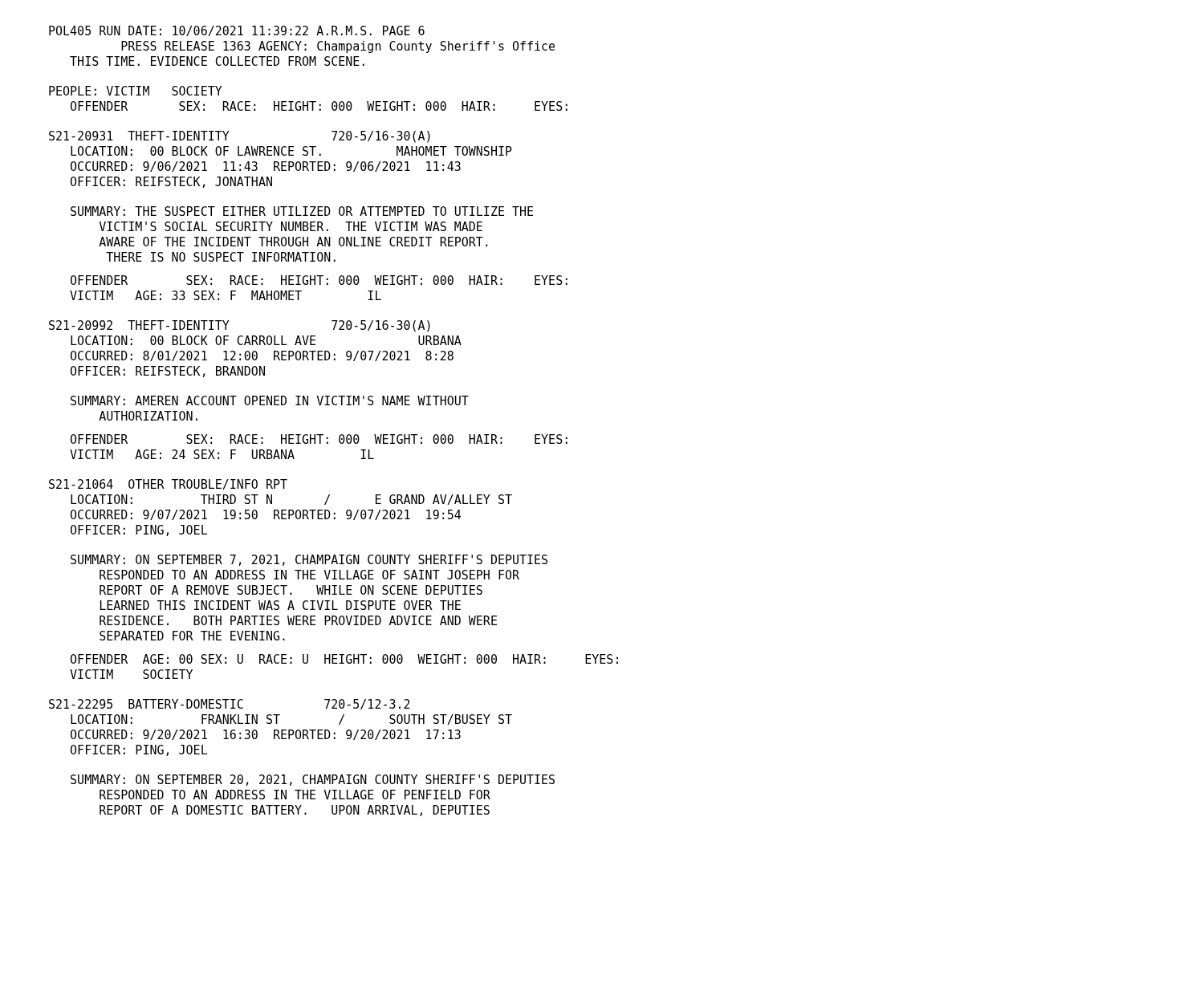Screen dimensions: 1004x1204
Task: Select the text block that reads "SUMMARY: ON SEPTEMBER 7, 2021, CHAMPAIGN"
Action: coord(298,598)
